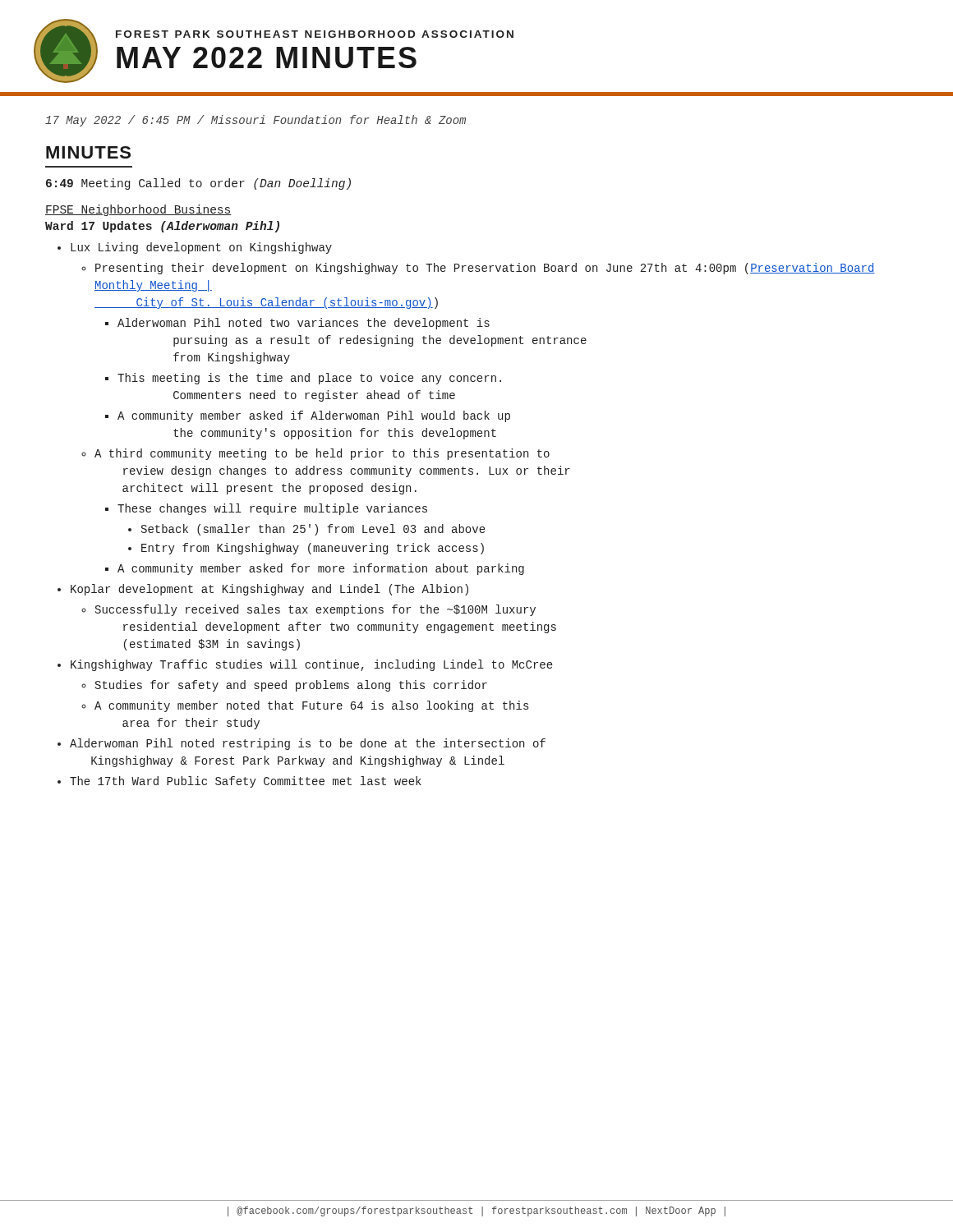This screenshot has height=1232, width=953.
Task: Where is the passage that starts "A community member asked if"?
Action: (314, 425)
